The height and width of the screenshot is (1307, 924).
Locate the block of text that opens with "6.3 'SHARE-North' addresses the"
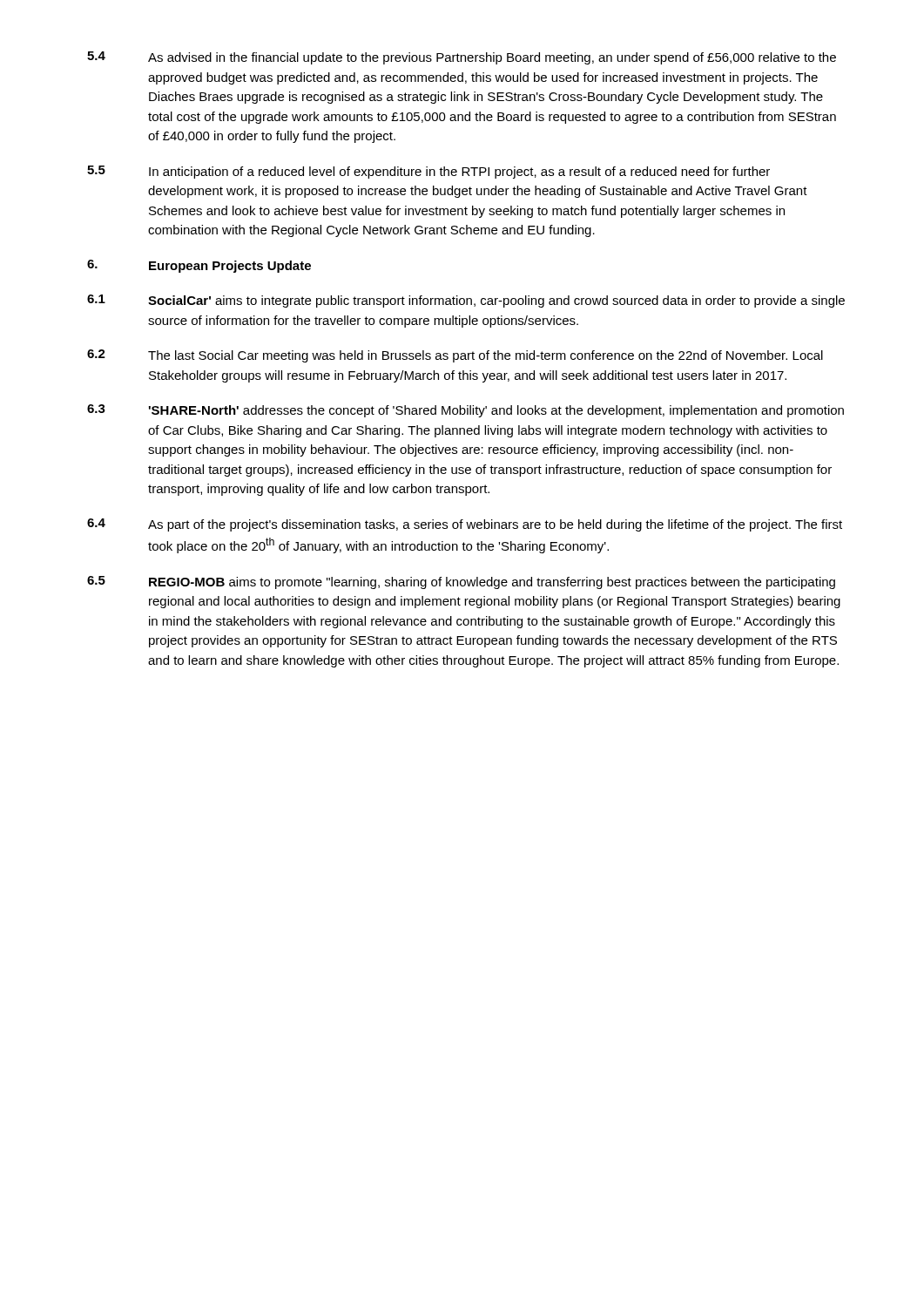click(466, 450)
